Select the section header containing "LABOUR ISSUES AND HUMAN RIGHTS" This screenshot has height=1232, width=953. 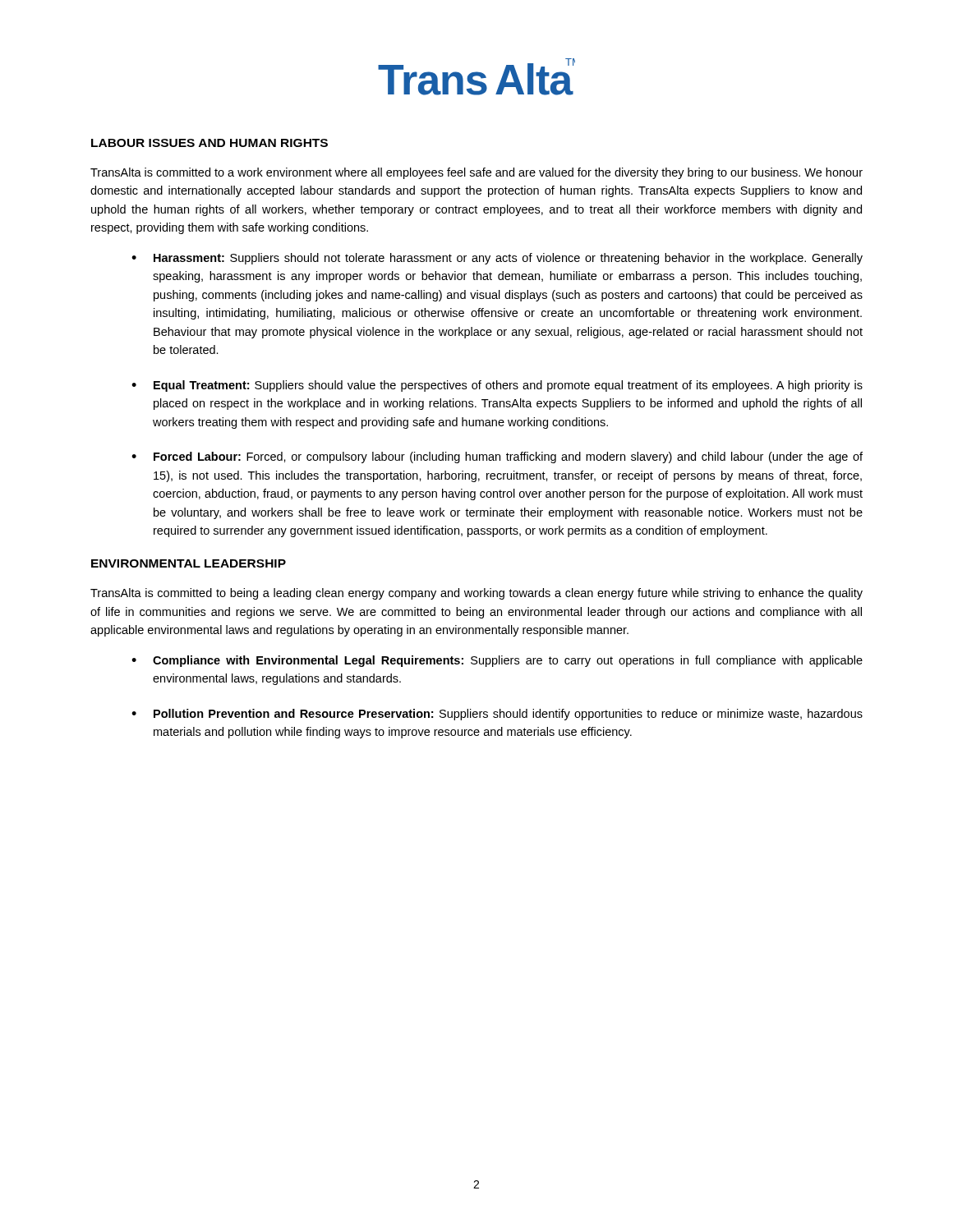pos(209,142)
